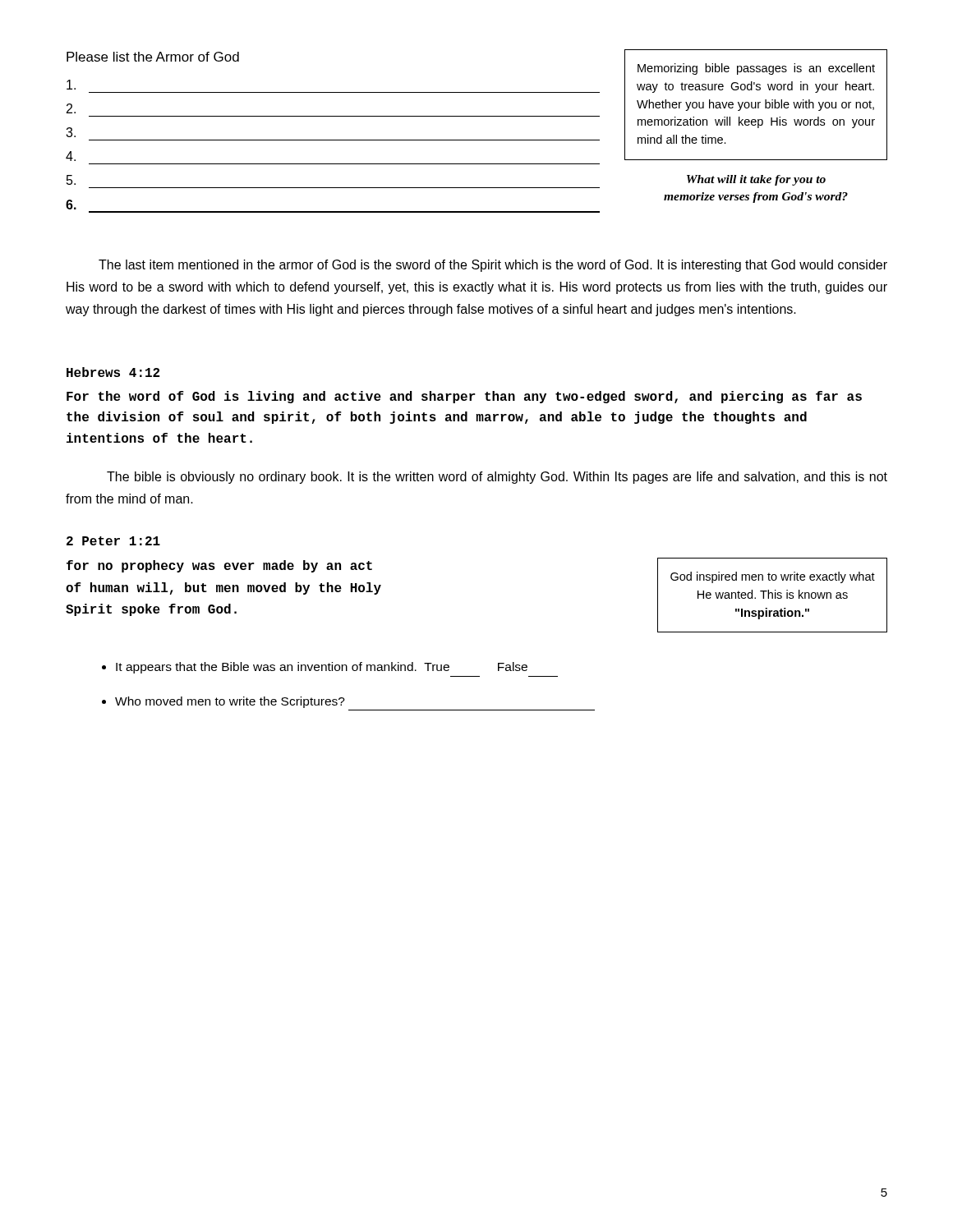Click on the text block starting "The last item mentioned in the"
The width and height of the screenshot is (953, 1232).
tap(476, 287)
